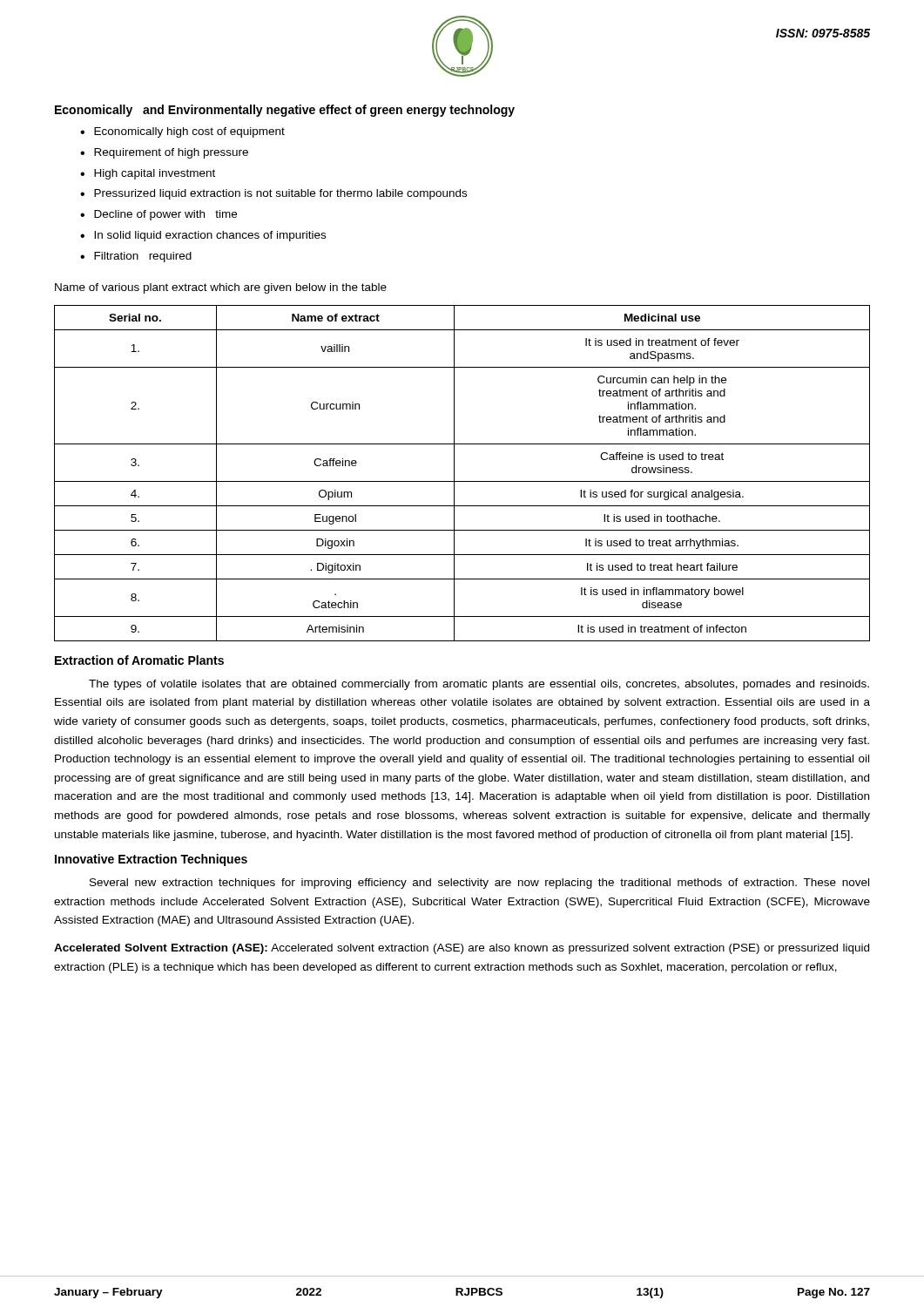The height and width of the screenshot is (1307, 924).
Task: Find the logo
Action: (x=462, y=46)
